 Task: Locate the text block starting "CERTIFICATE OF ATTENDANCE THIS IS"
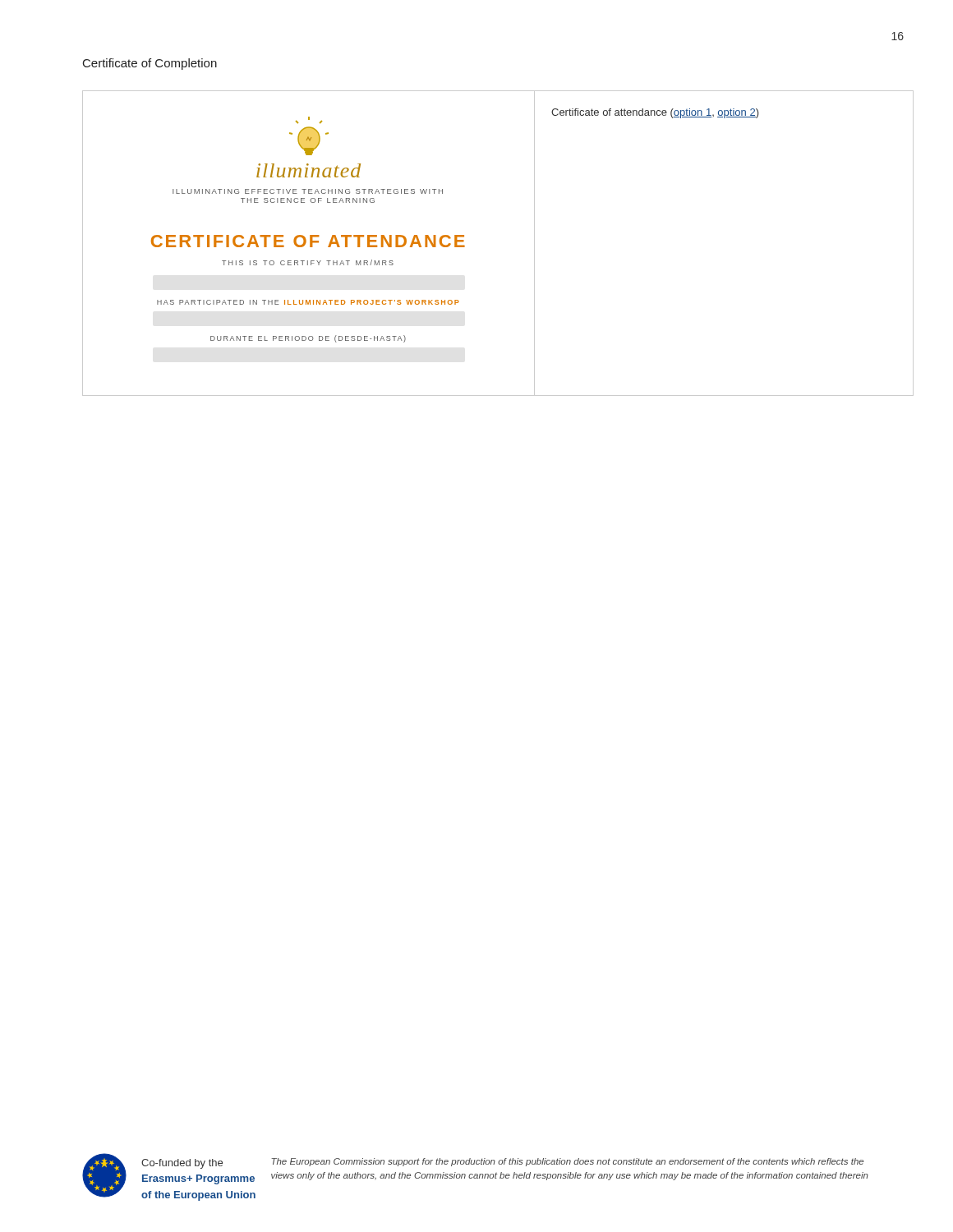[x=308, y=296]
